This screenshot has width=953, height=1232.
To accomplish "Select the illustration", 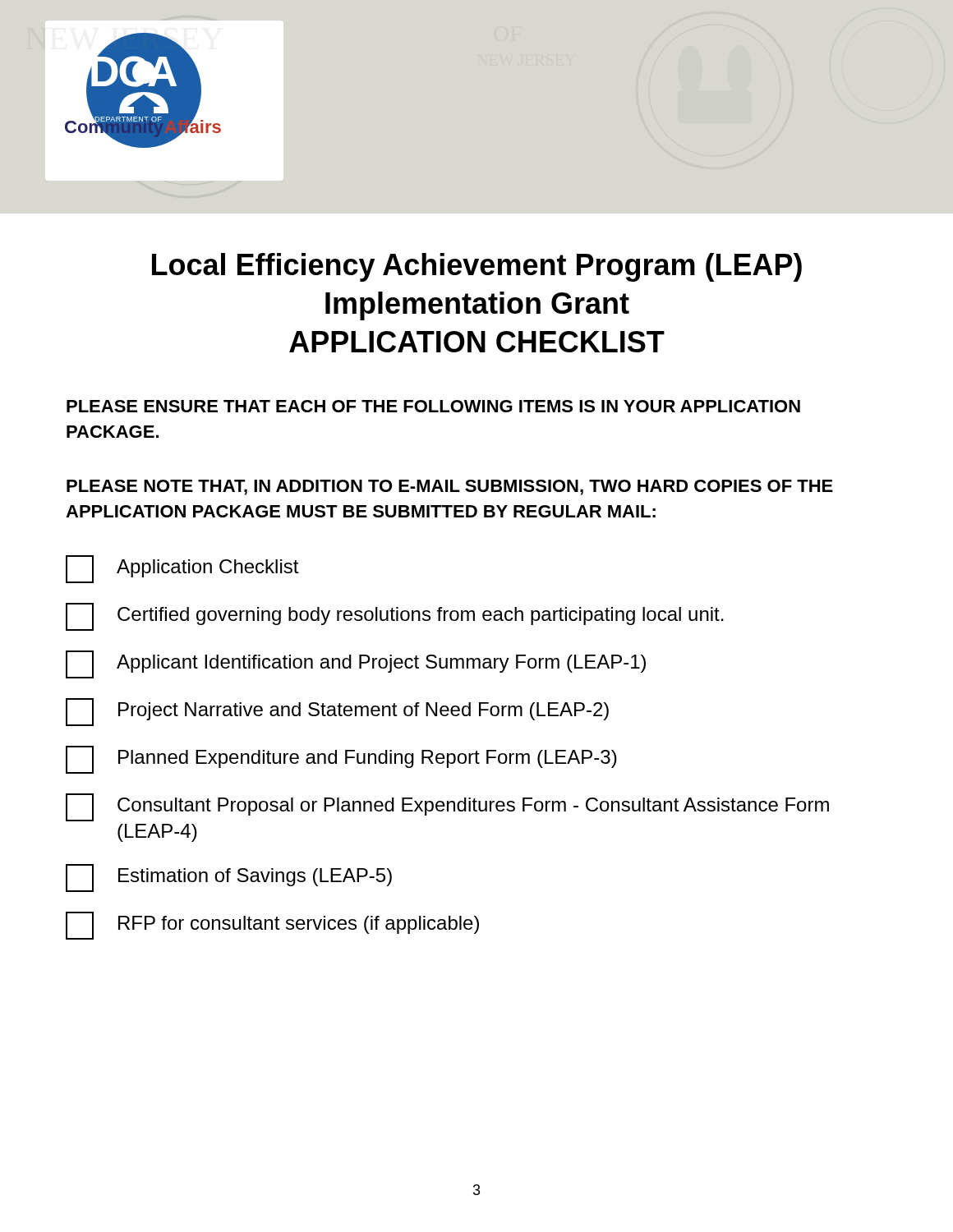I will 476,107.
